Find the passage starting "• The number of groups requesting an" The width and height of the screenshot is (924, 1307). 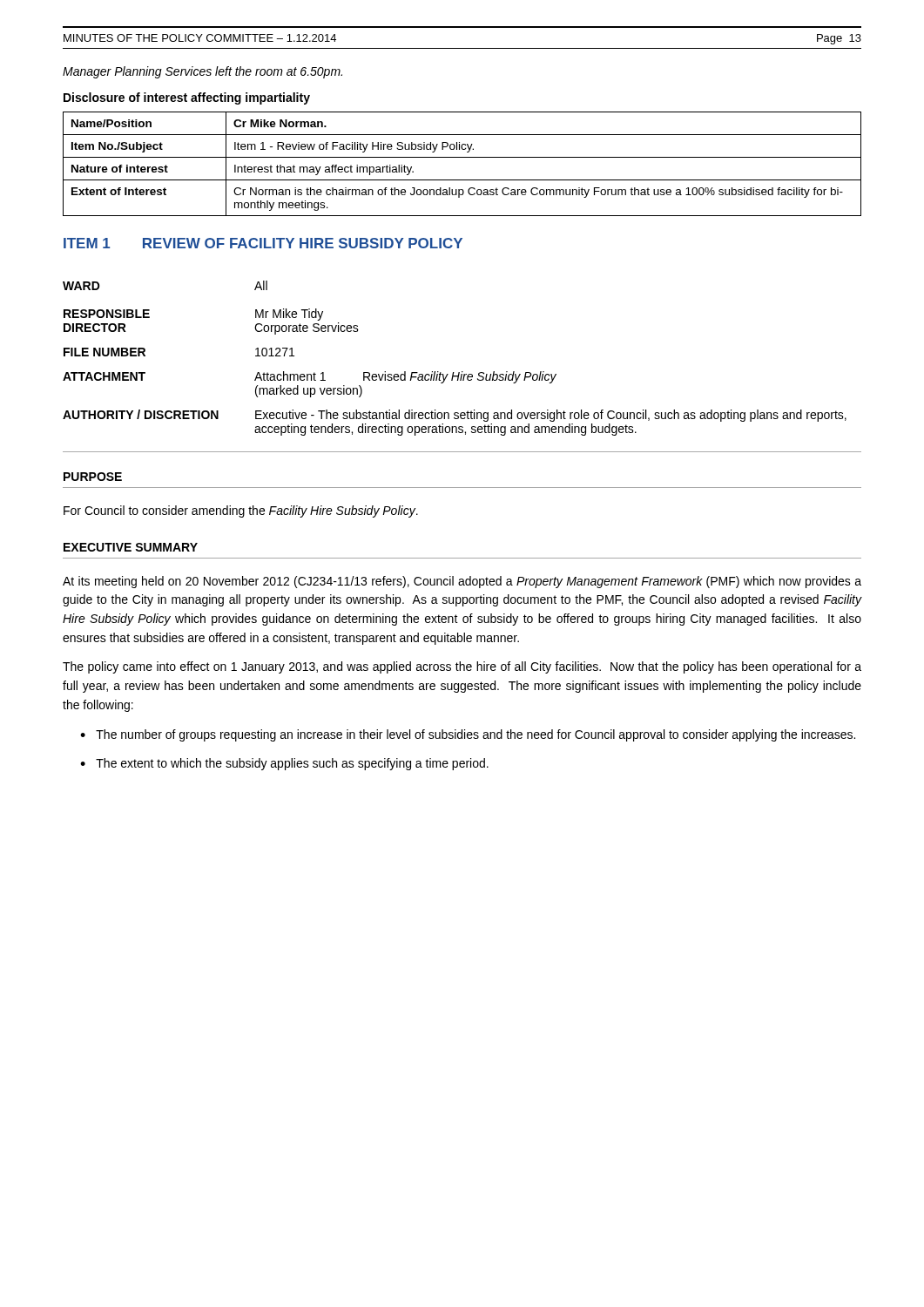468,736
